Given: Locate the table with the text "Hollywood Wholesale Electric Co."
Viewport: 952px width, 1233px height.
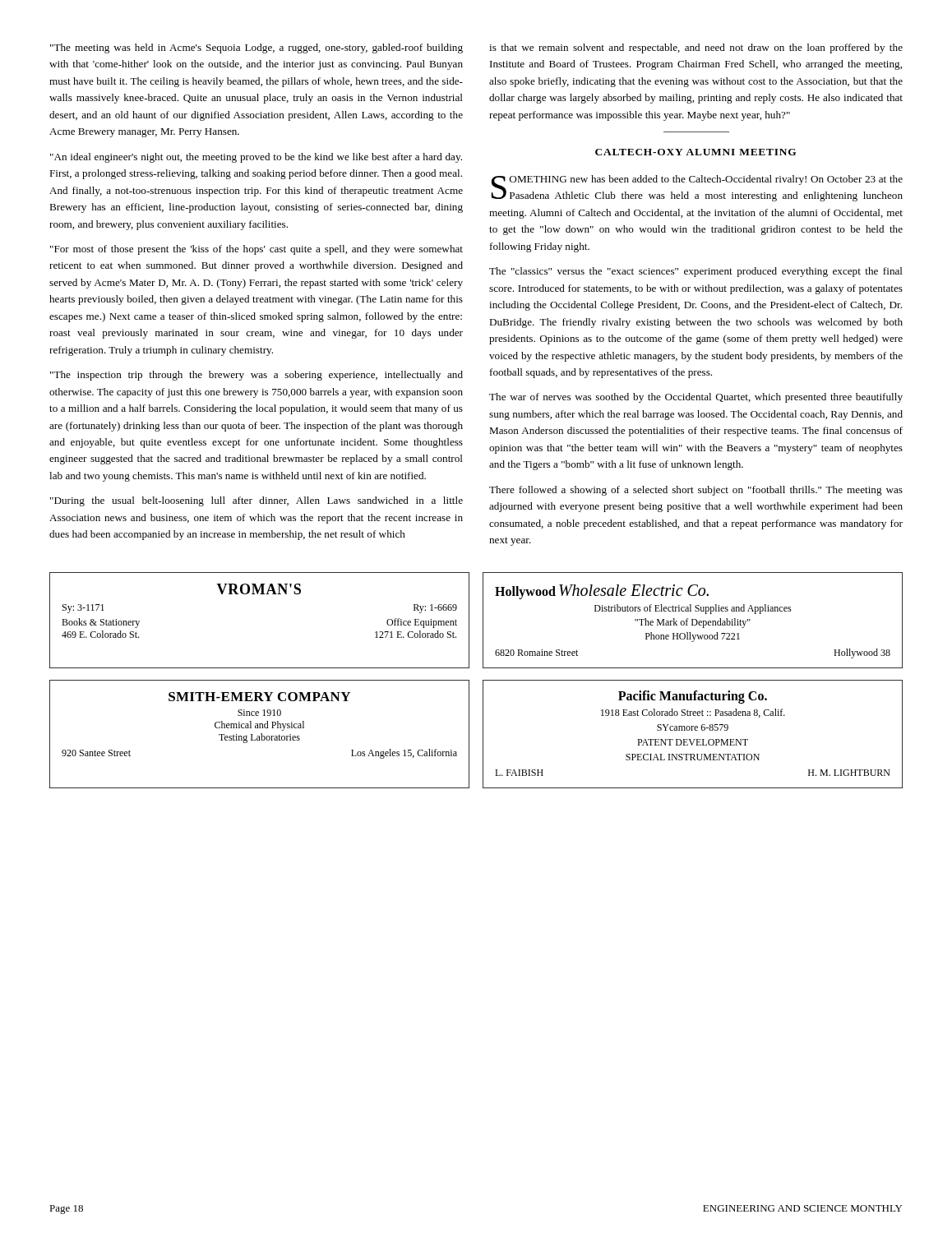Looking at the screenshot, I should [x=693, y=620].
